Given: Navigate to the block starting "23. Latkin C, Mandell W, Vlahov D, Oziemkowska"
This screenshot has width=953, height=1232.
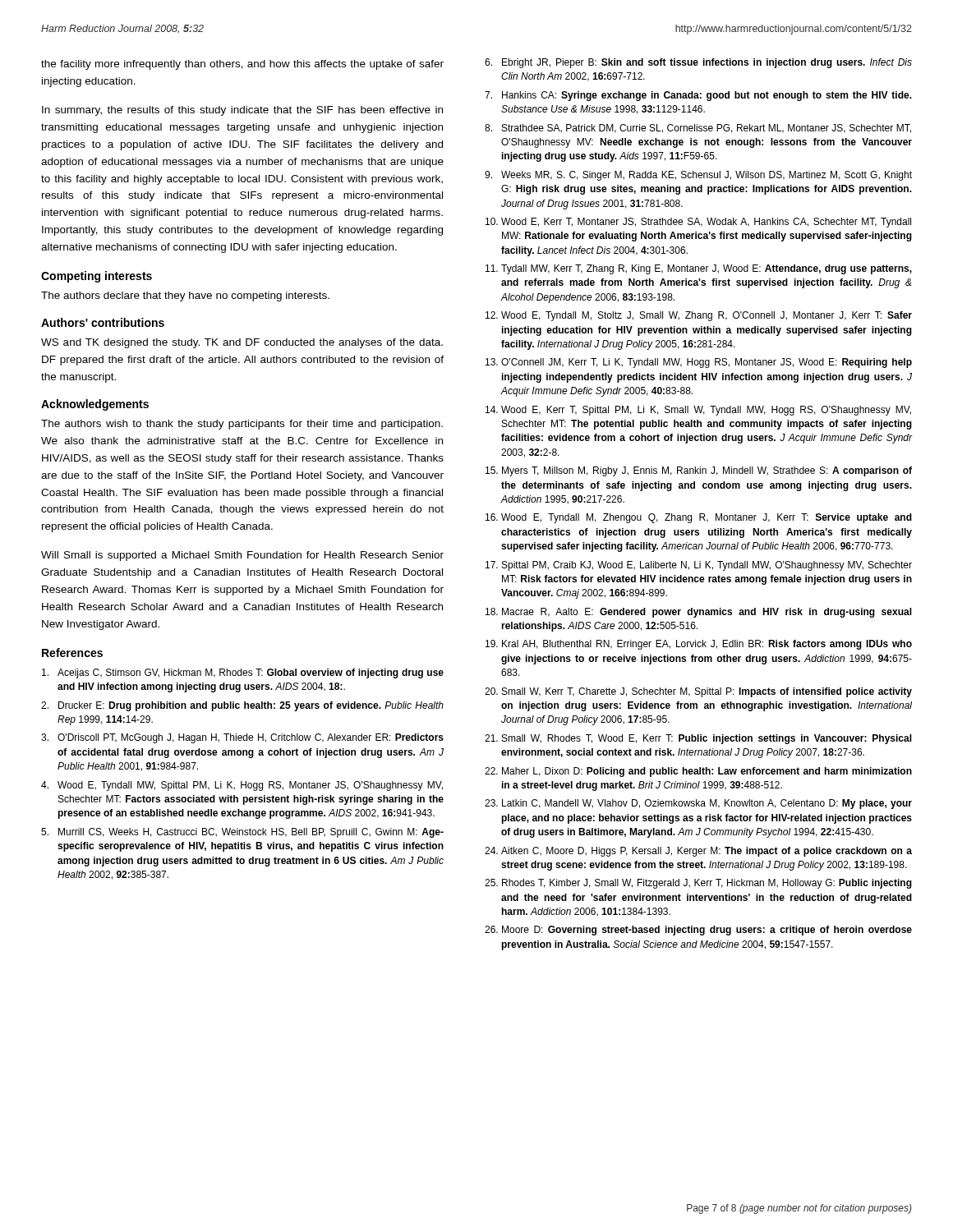Looking at the screenshot, I should (x=698, y=818).
